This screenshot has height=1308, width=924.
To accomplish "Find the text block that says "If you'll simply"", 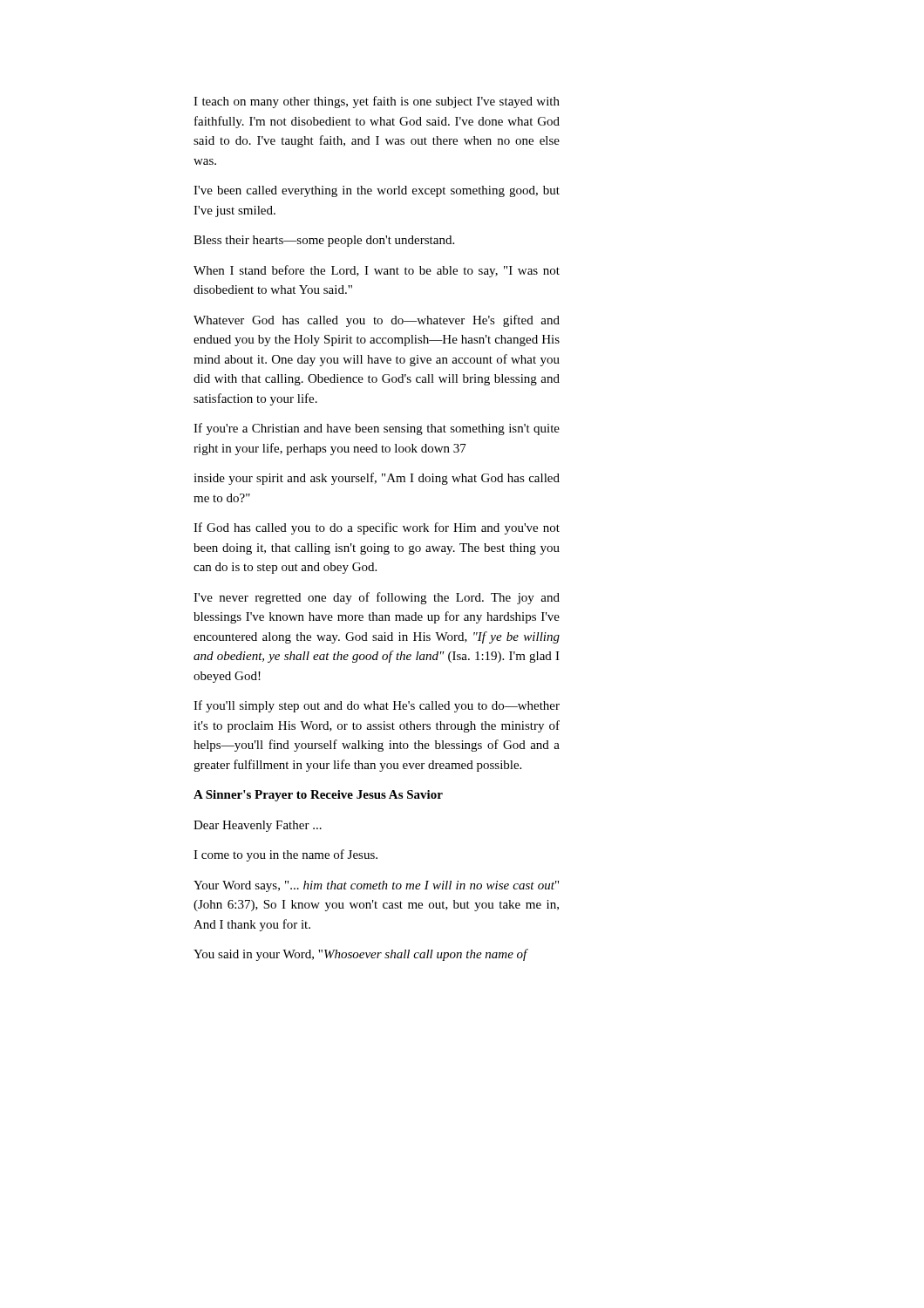I will [x=377, y=735].
